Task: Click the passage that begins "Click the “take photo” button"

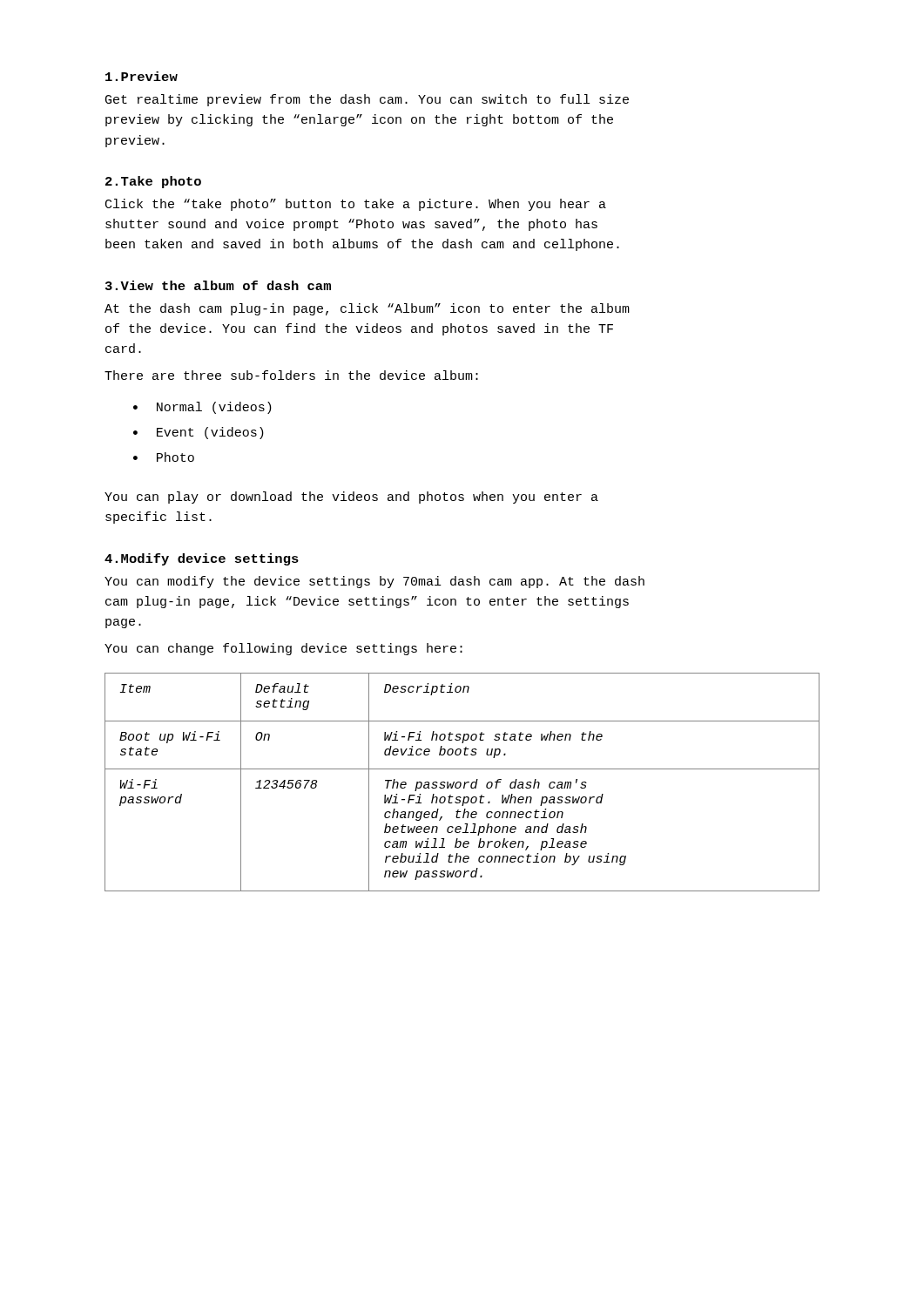Action: click(363, 225)
